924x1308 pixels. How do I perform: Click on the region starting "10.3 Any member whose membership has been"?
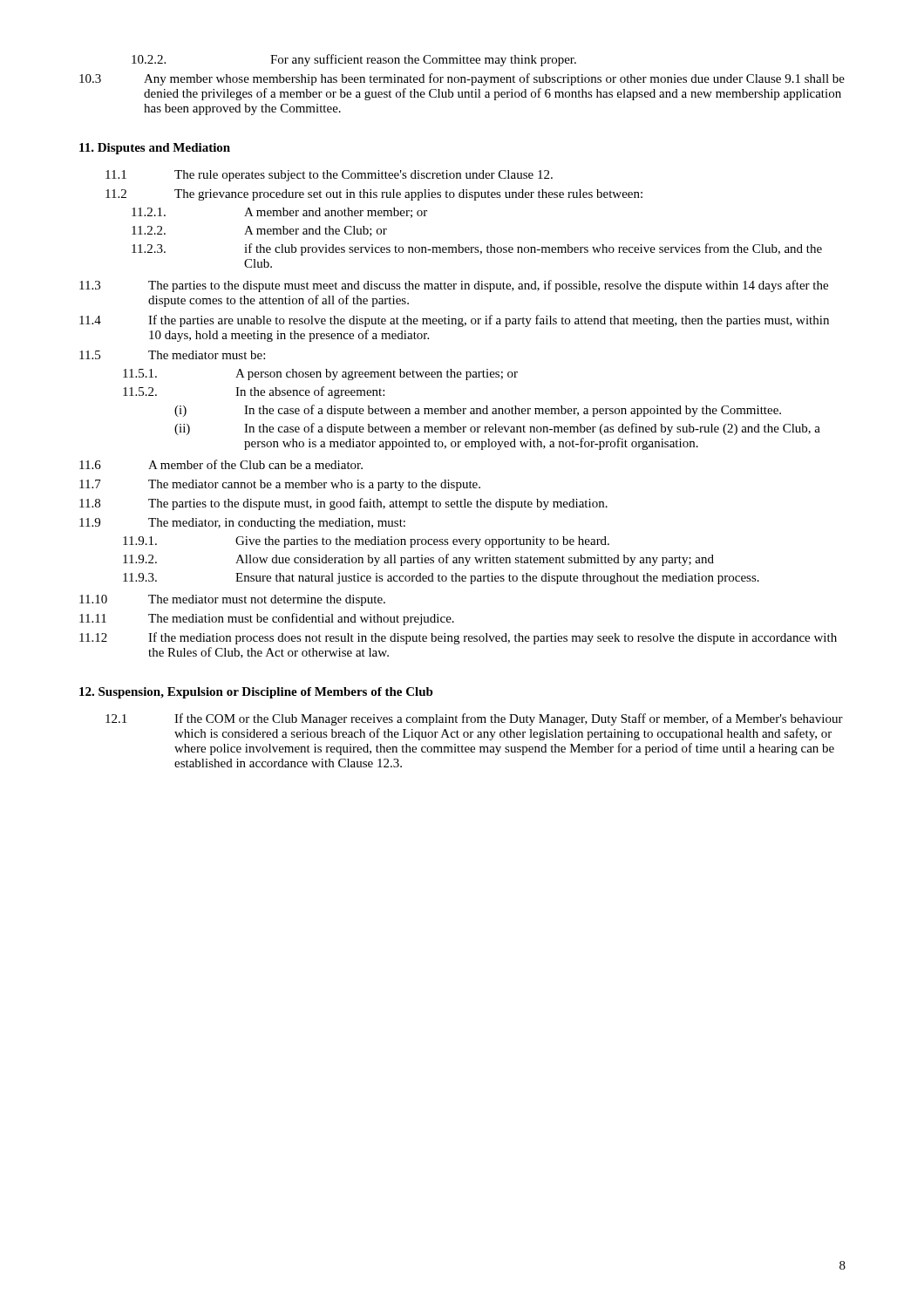[462, 94]
